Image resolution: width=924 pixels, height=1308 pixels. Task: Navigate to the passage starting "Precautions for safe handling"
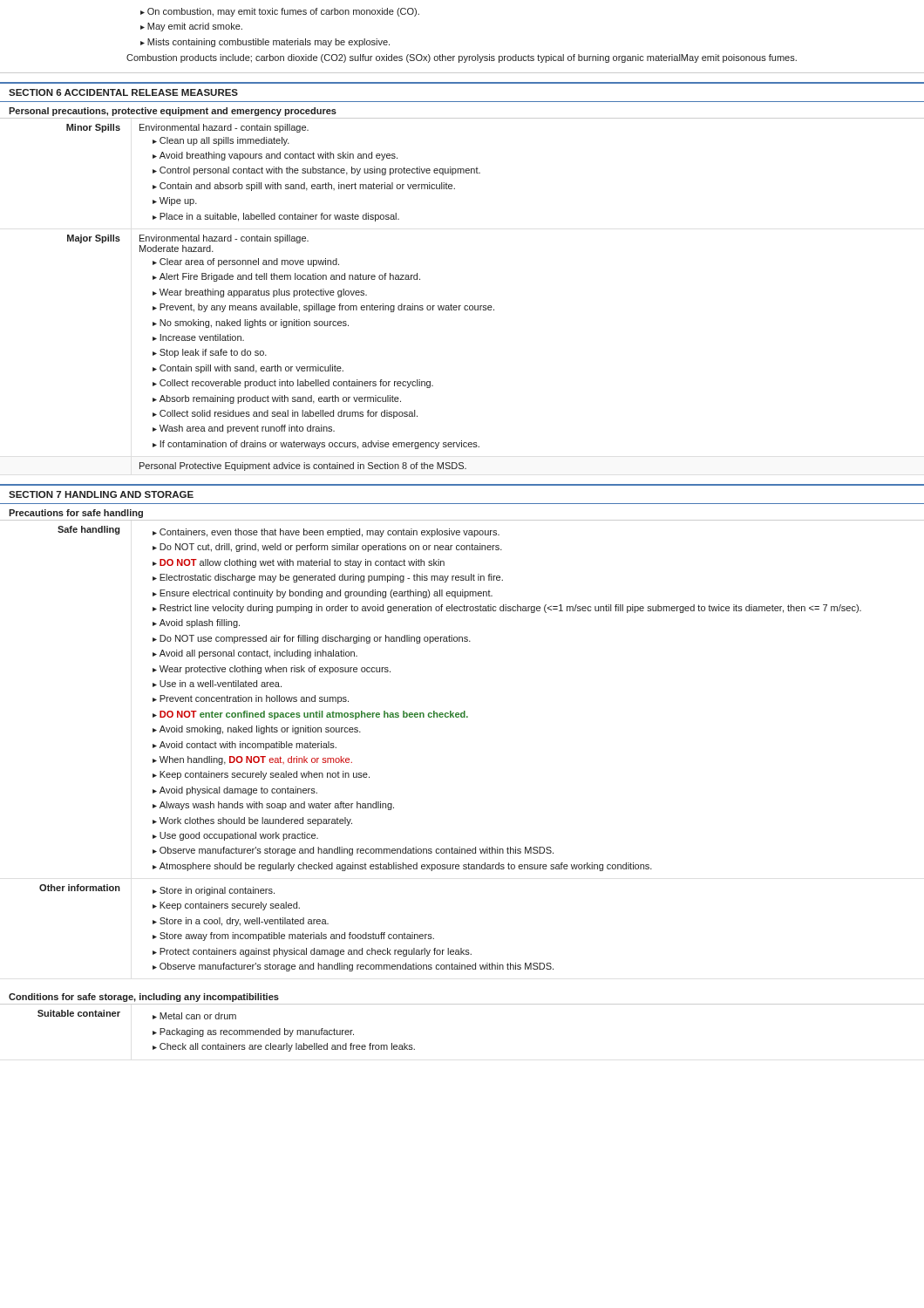pos(76,513)
